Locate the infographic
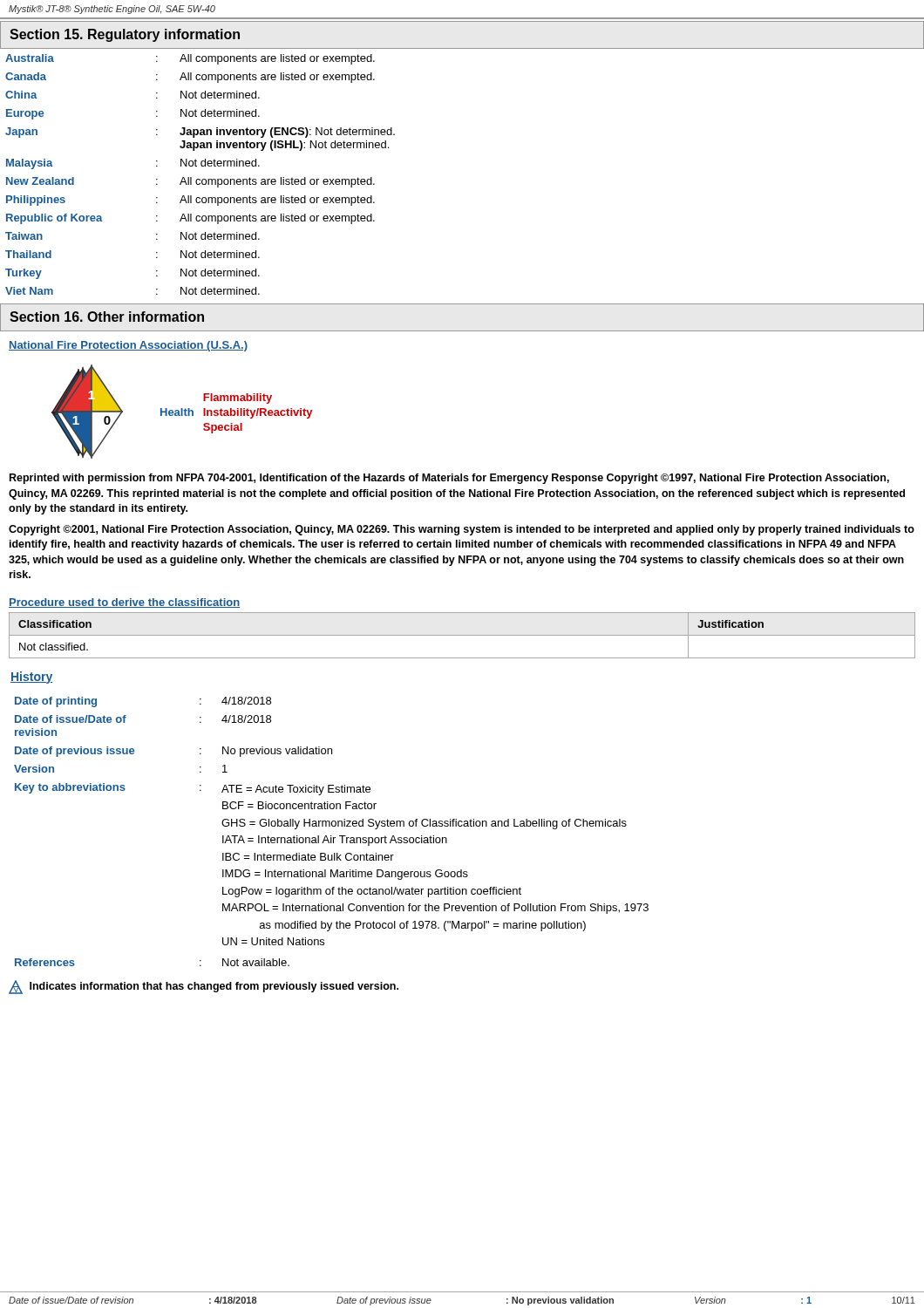 475,412
